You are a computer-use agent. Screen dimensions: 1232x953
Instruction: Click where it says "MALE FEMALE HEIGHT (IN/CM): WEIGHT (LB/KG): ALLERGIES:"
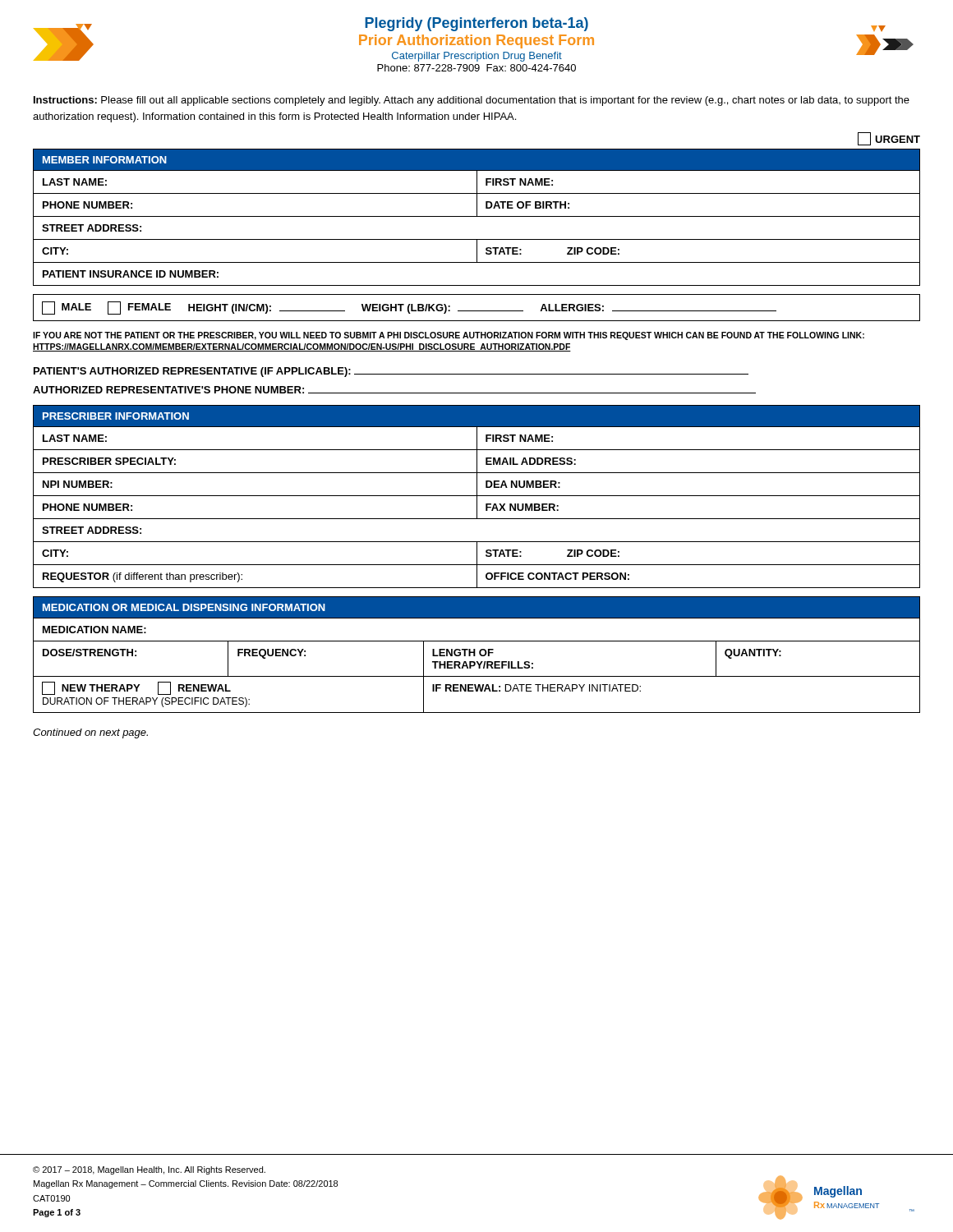[x=409, y=307]
